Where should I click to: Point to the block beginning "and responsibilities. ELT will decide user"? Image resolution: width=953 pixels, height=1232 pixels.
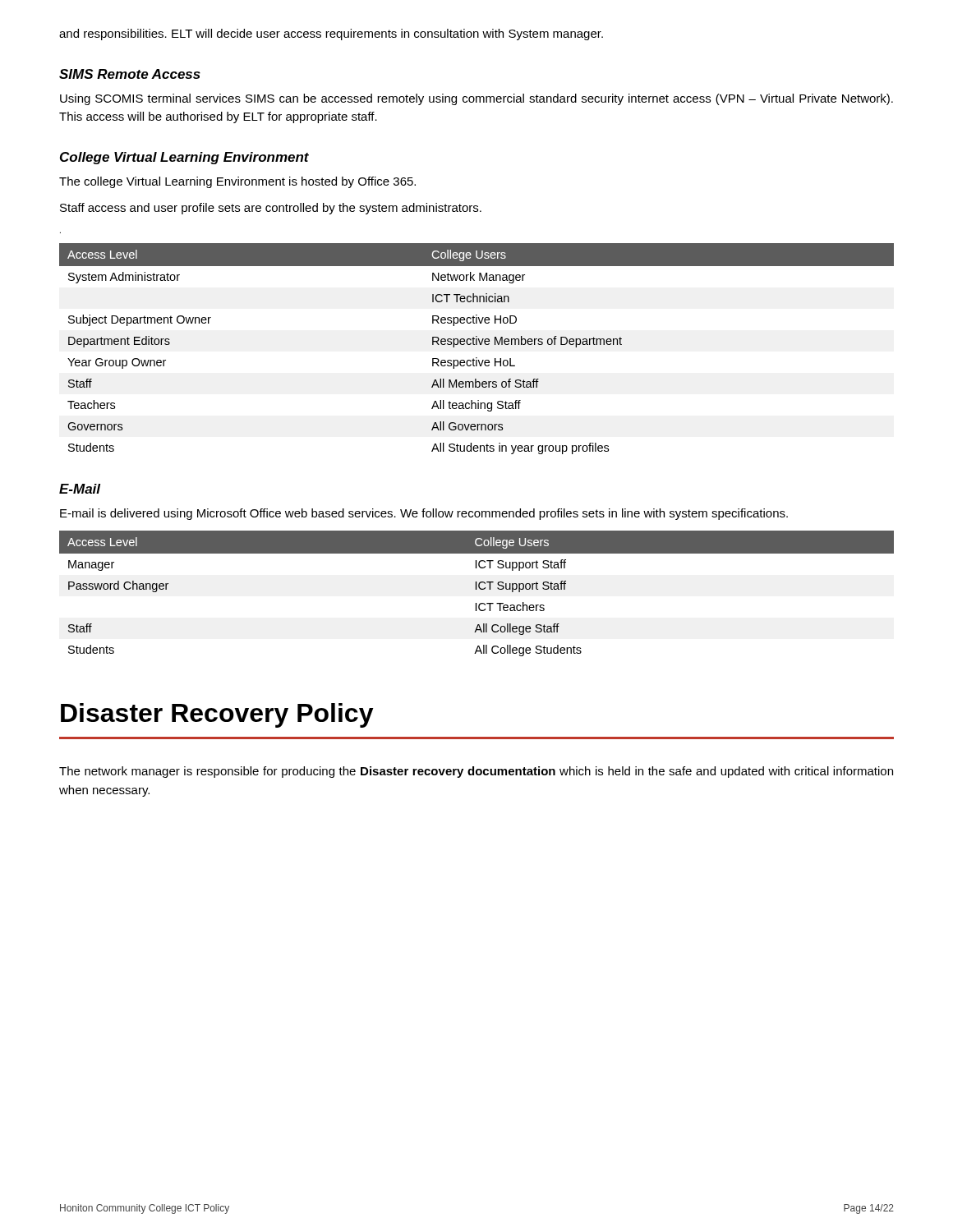click(x=332, y=33)
